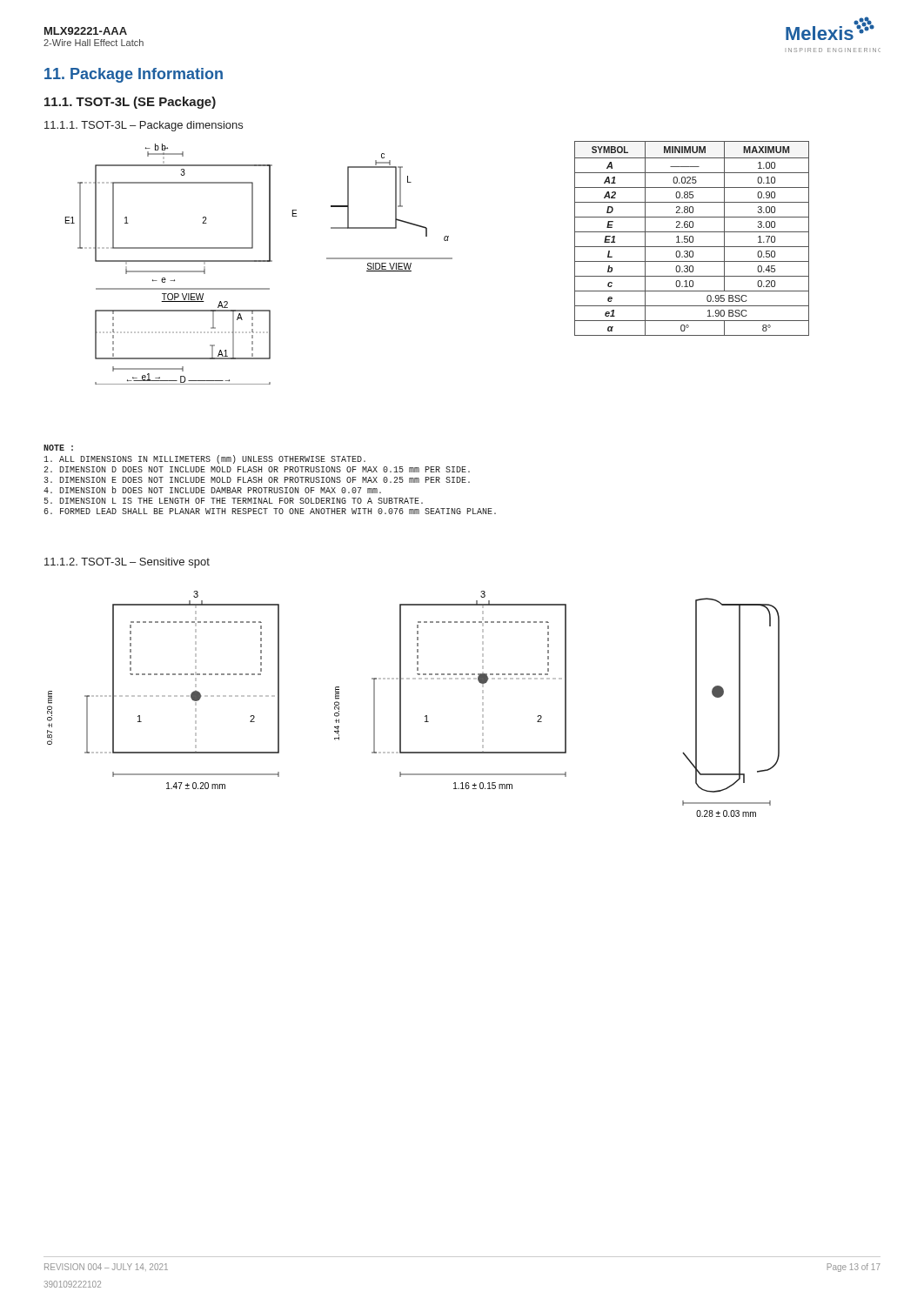Select the logo

(833, 37)
